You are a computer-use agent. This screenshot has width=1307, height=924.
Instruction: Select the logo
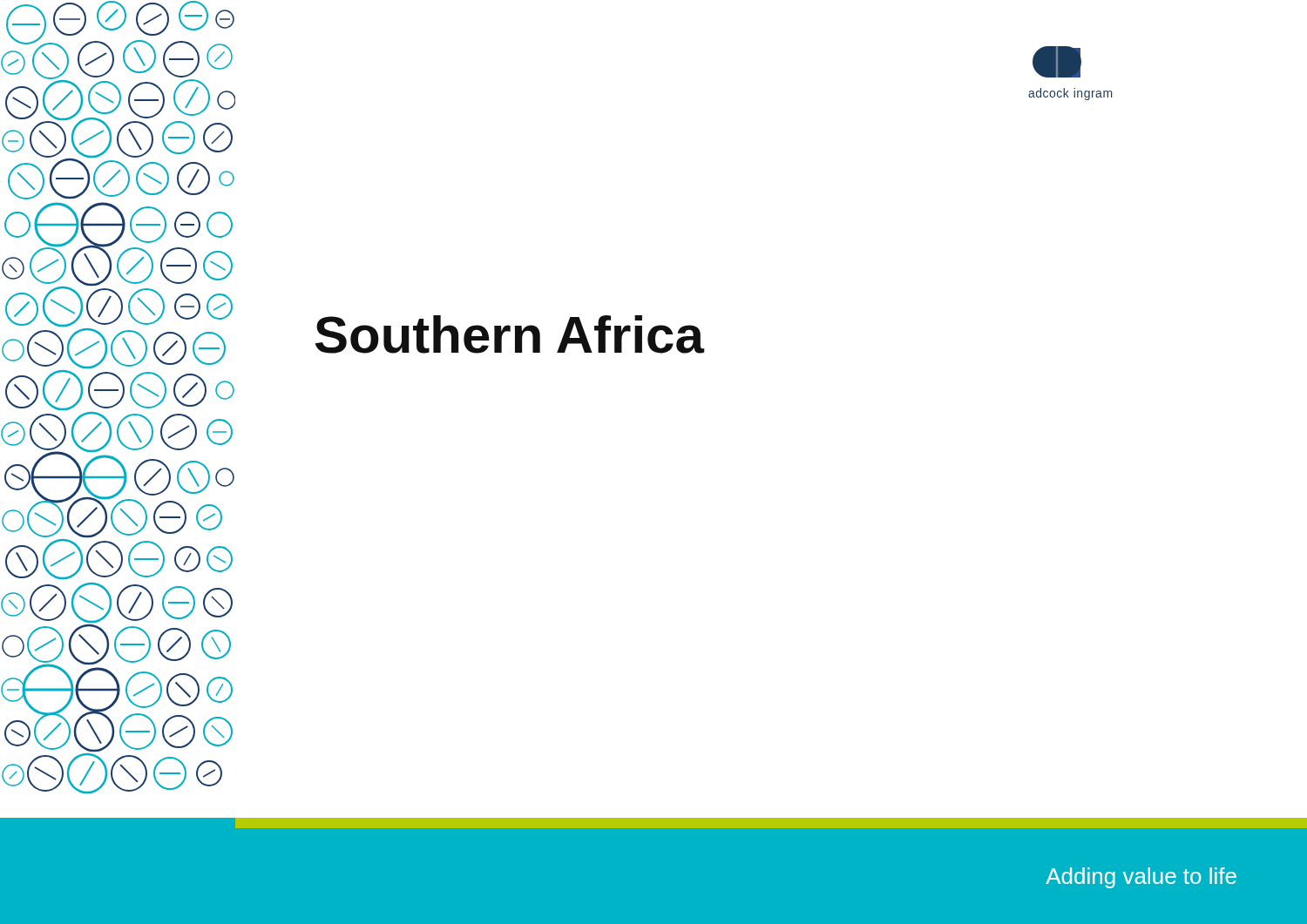(x=1115, y=78)
